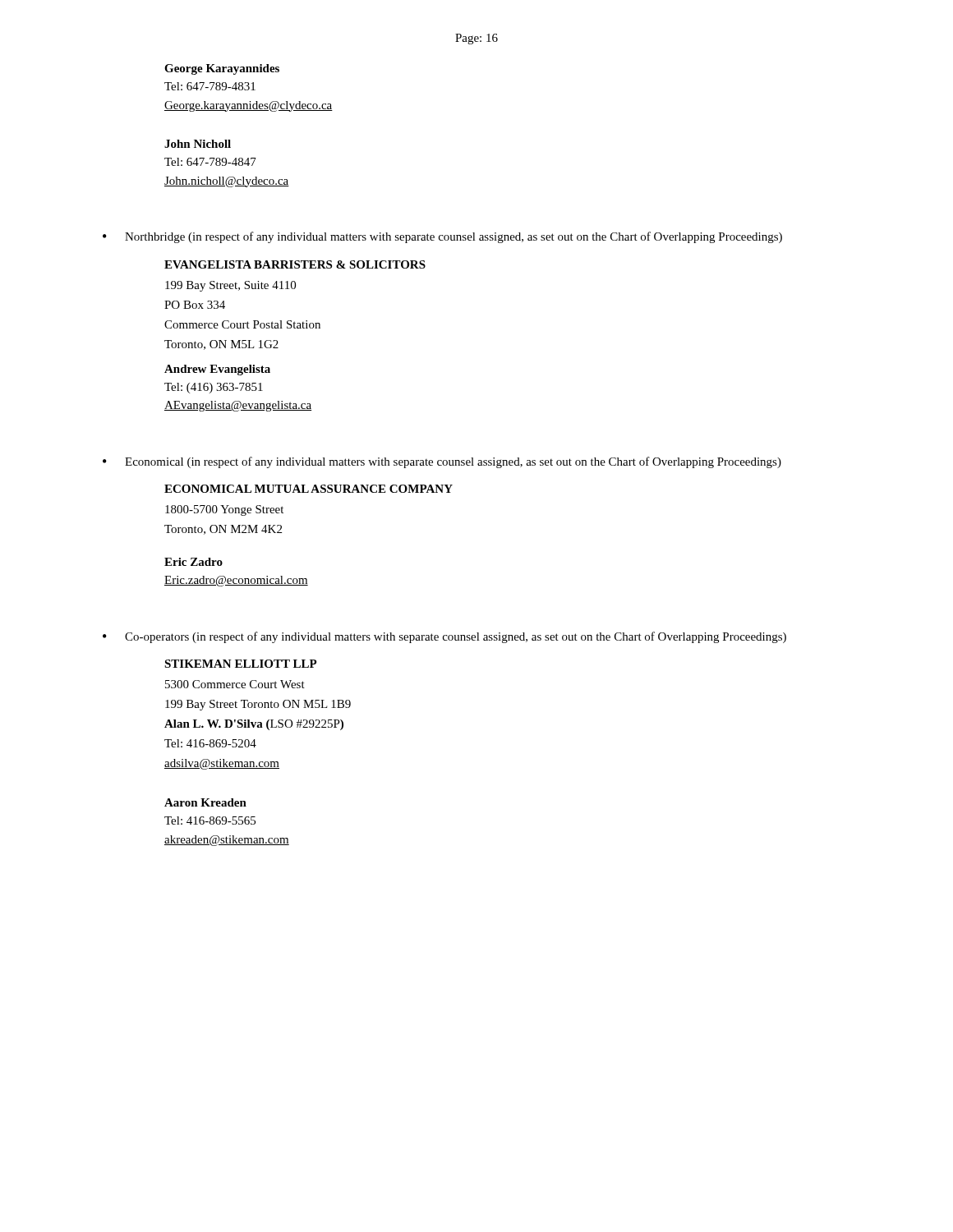Locate the block of text that opens with "STIKEMAN ELLIOTT LLP 5300 Commerce Court West 199"
953x1232 pixels.
point(241,664)
